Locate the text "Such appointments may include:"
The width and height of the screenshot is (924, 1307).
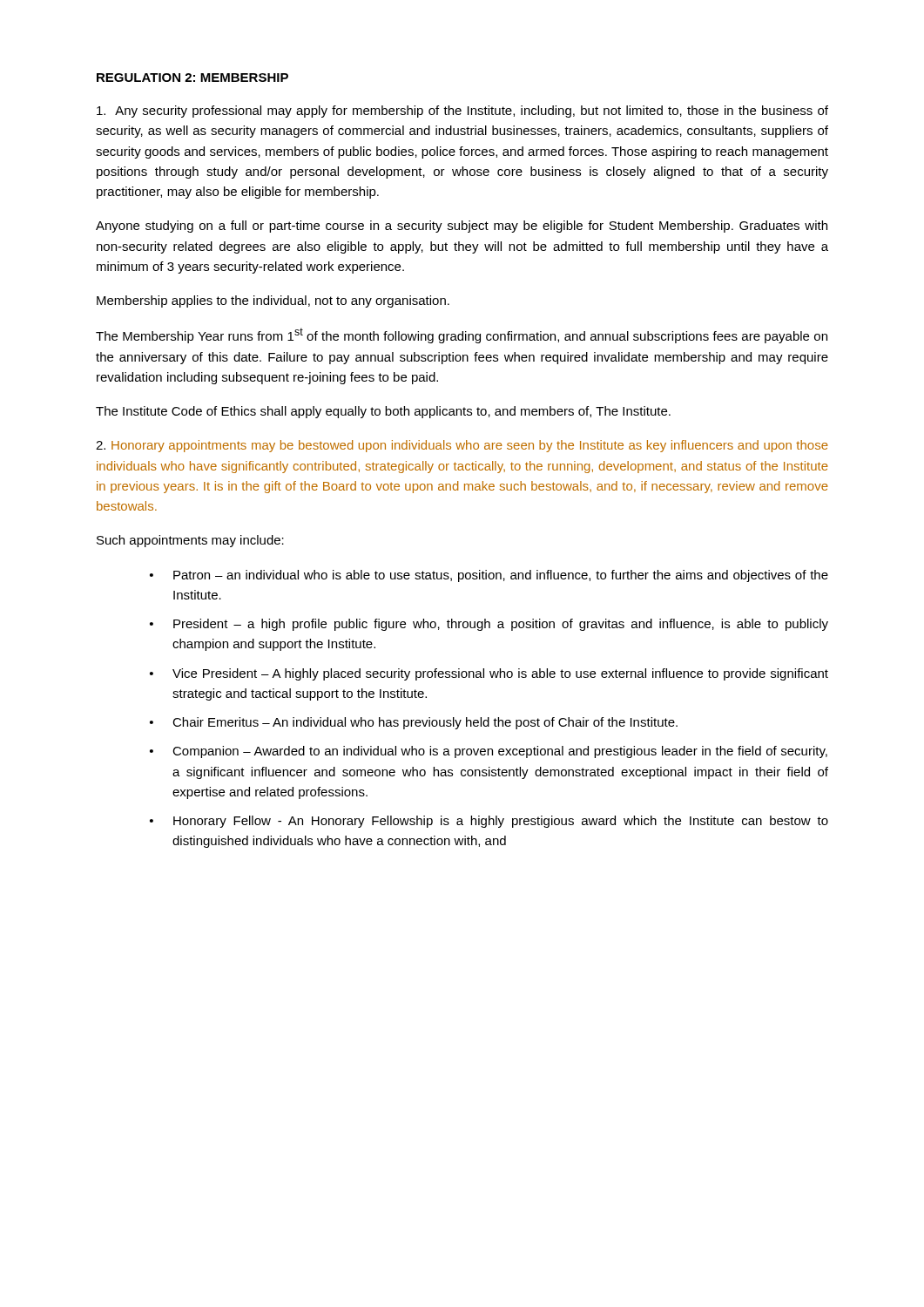coord(190,540)
